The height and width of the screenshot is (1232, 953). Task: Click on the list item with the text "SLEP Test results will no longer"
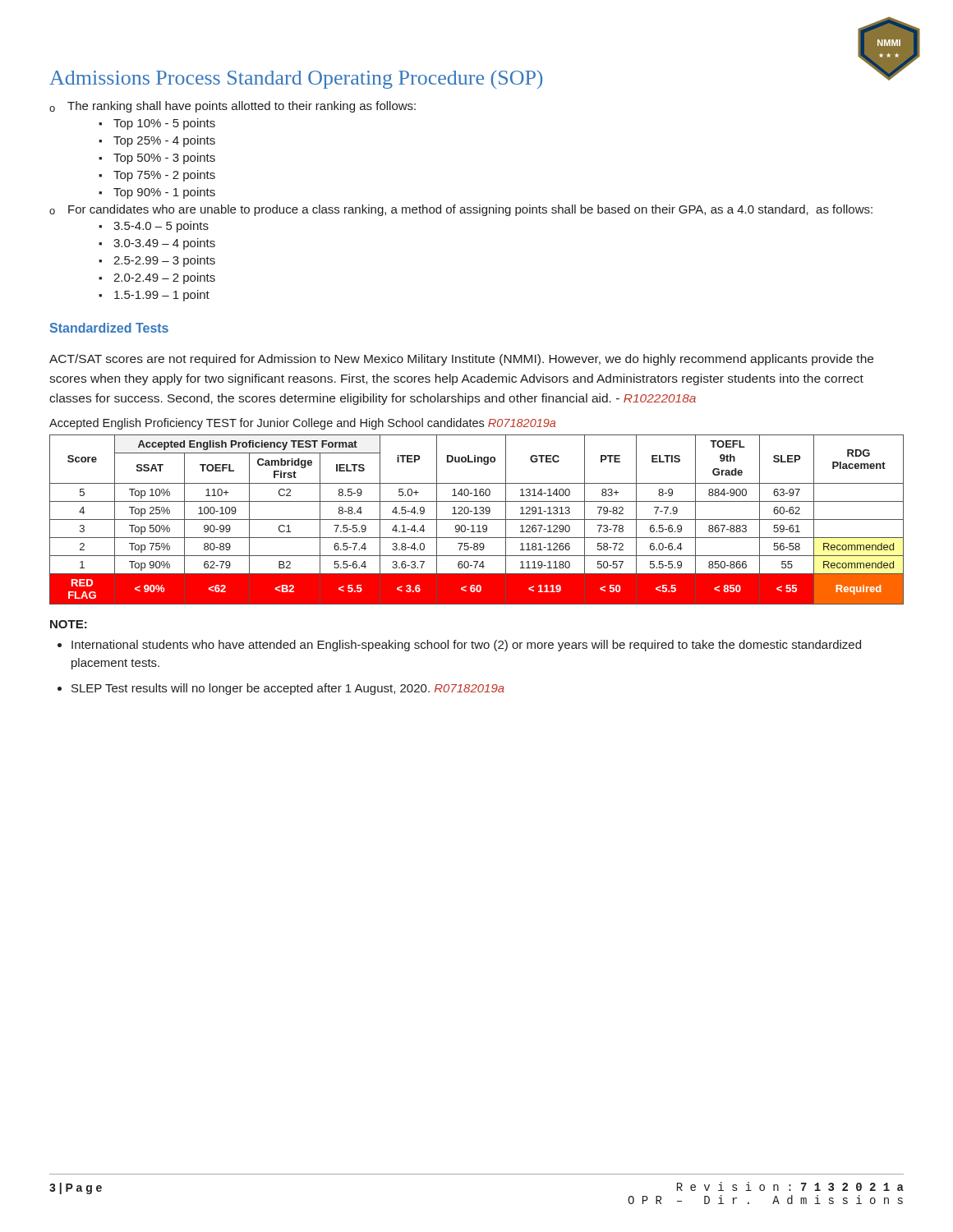487,688
